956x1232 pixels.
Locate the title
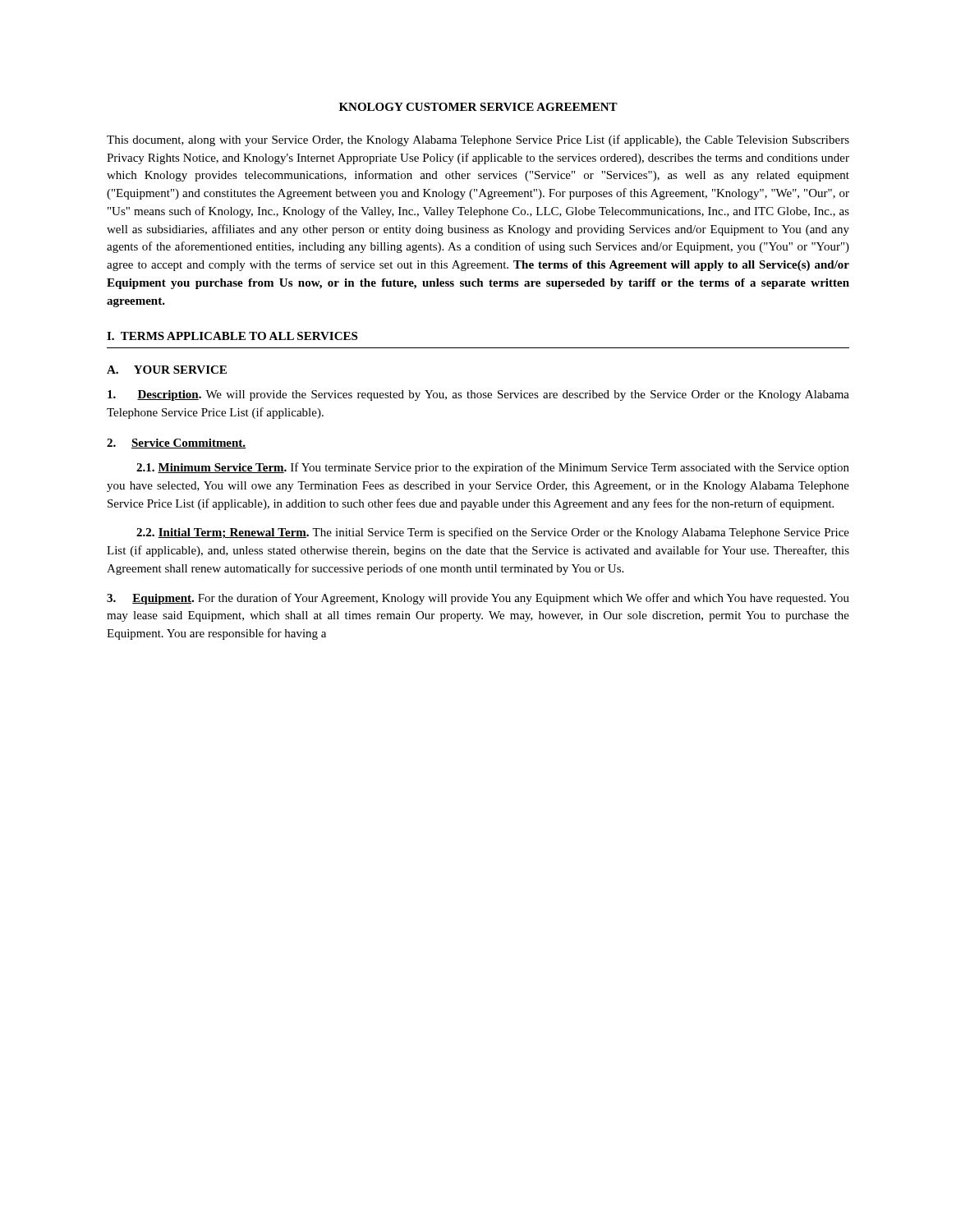[478, 107]
